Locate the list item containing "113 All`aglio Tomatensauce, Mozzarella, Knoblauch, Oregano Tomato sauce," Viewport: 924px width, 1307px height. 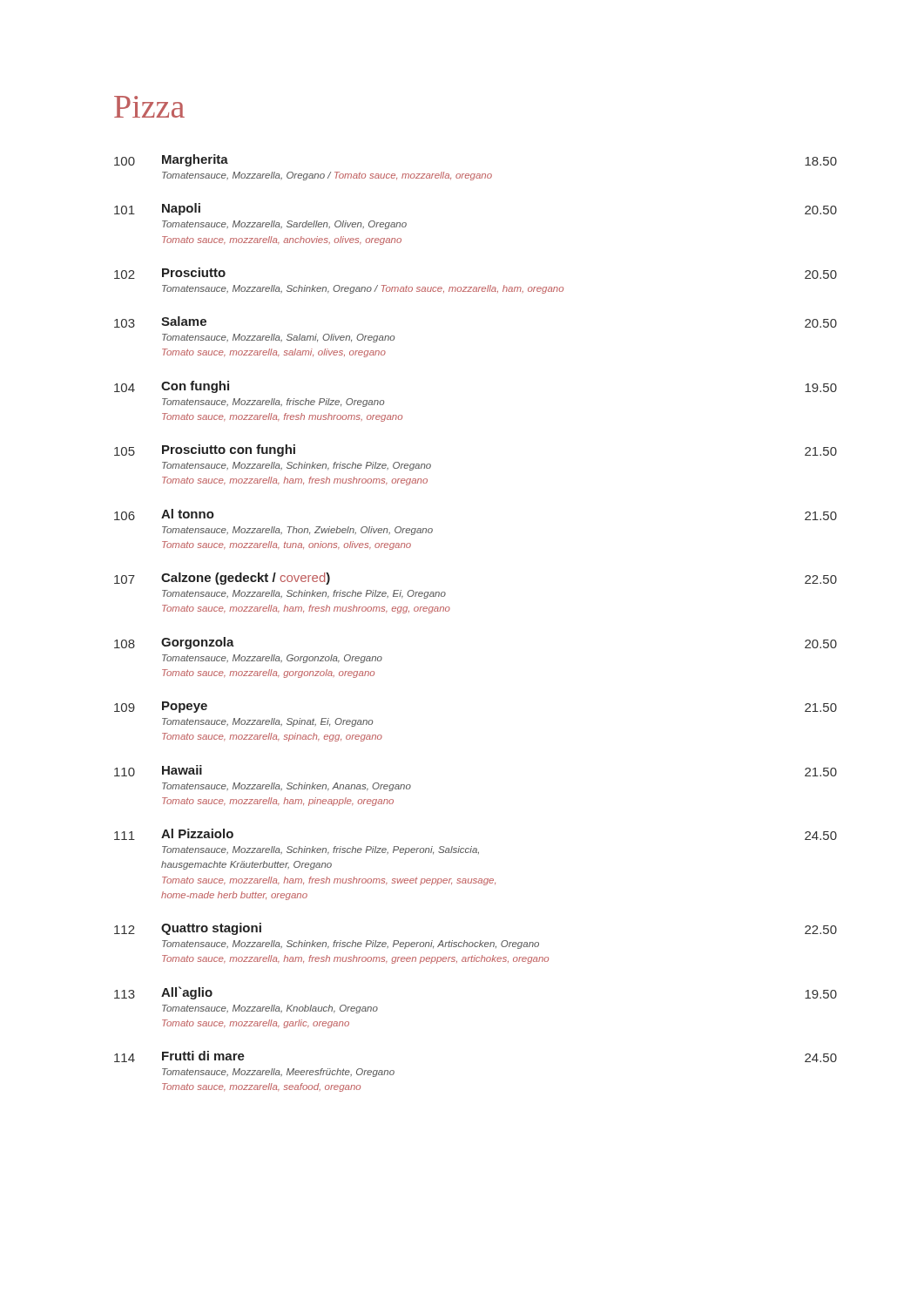click(x=188, y=993)
